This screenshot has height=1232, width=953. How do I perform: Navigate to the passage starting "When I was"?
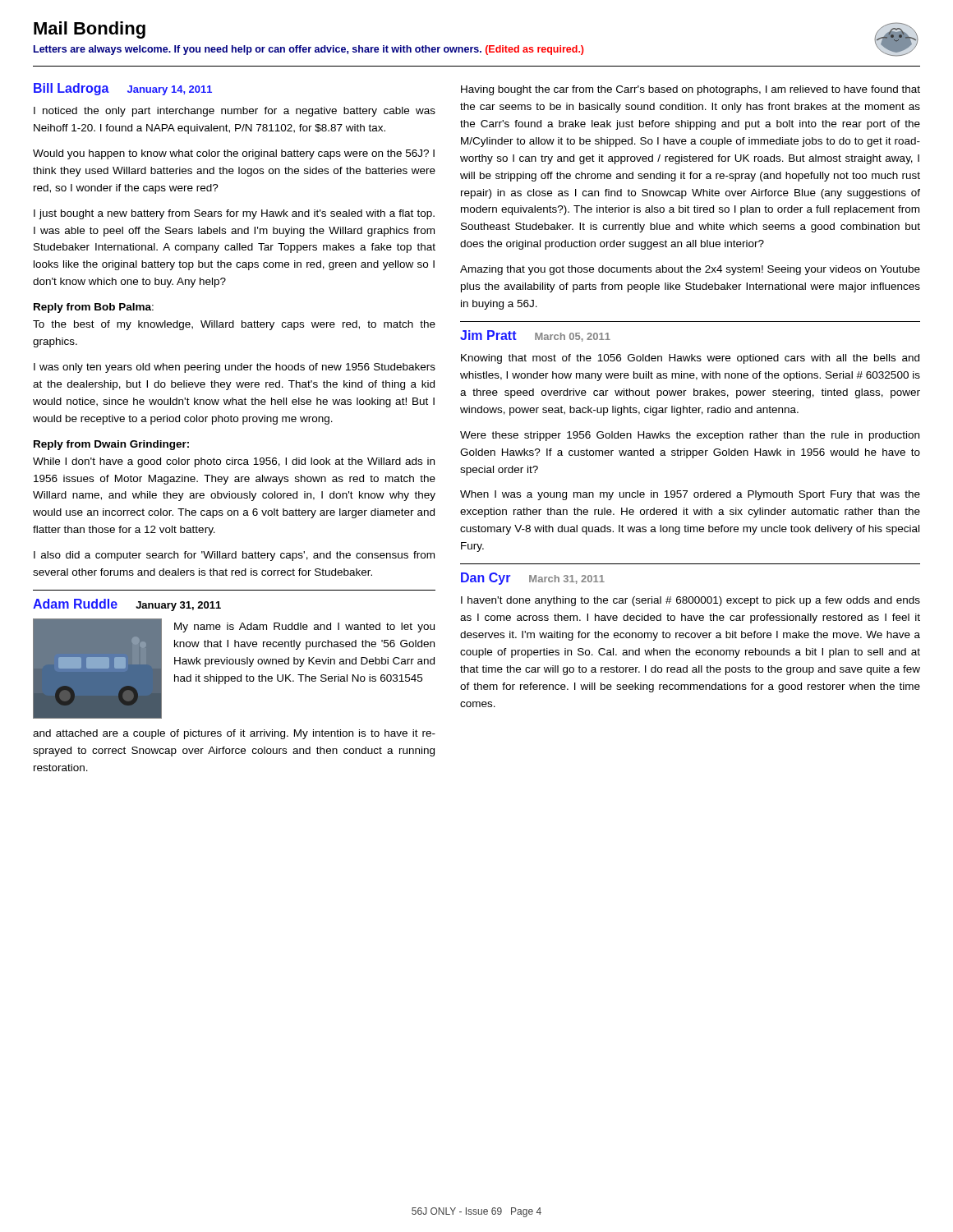690,520
